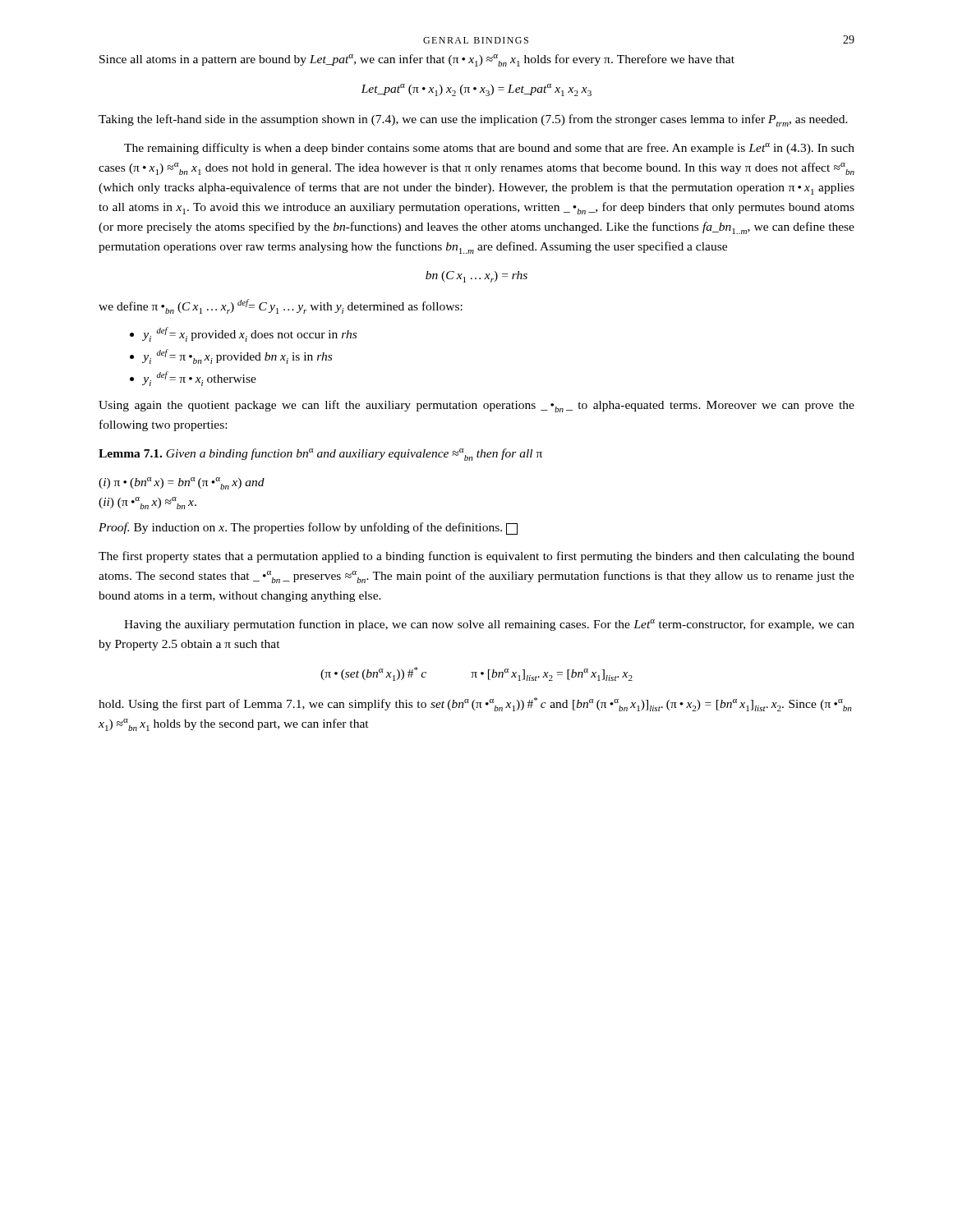The height and width of the screenshot is (1232, 953).
Task: Navigate to the region starting "Let_patα (π • x1) x2 (π"
Action: [x=476, y=88]
